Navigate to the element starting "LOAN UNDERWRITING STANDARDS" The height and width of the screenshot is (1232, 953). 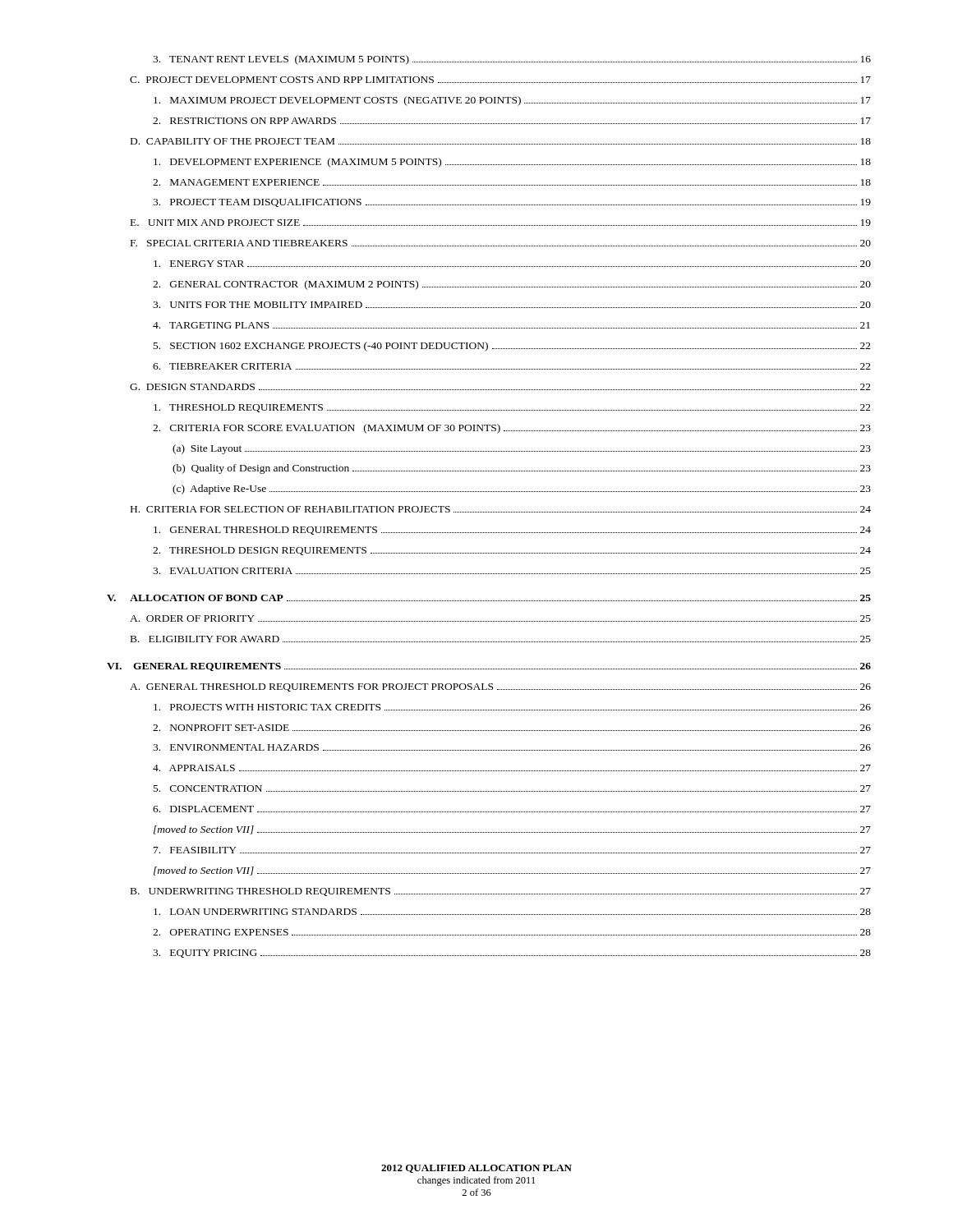click(512, 912)
